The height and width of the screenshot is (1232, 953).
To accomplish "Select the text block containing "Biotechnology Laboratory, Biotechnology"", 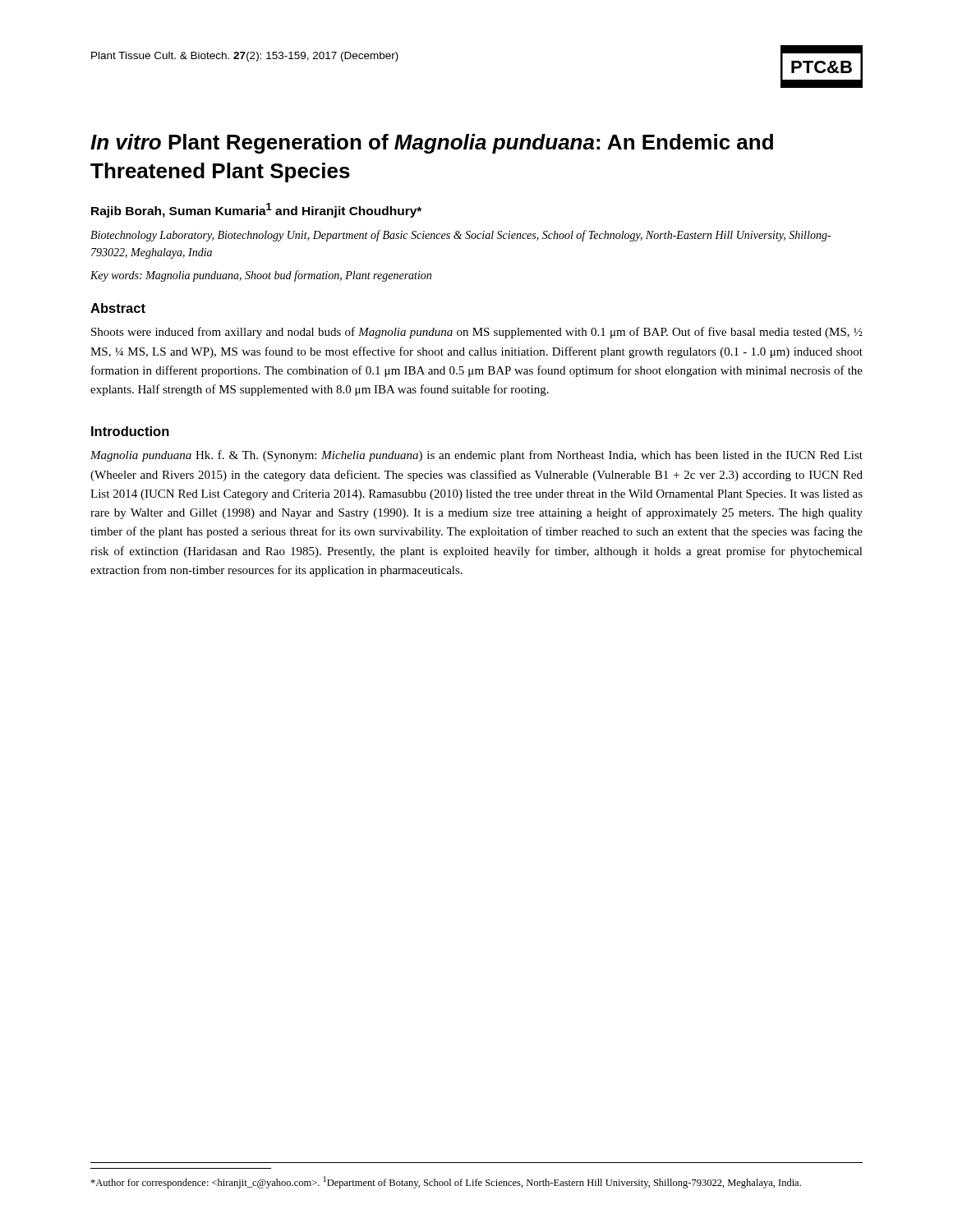I will [x=461, y=244].
